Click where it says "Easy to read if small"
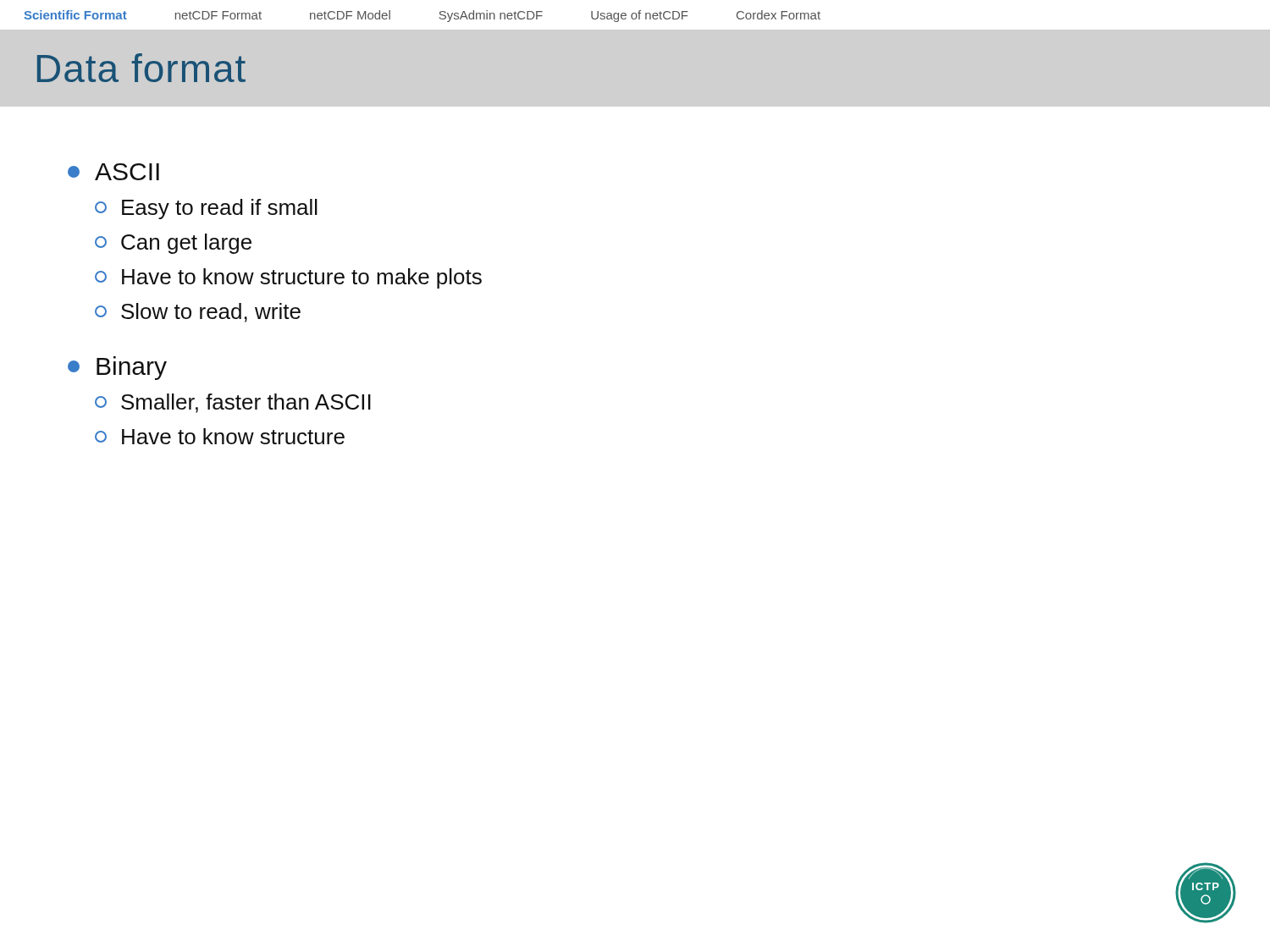The width and height of the screenshot is (1270, 952). tap(207, 208)
